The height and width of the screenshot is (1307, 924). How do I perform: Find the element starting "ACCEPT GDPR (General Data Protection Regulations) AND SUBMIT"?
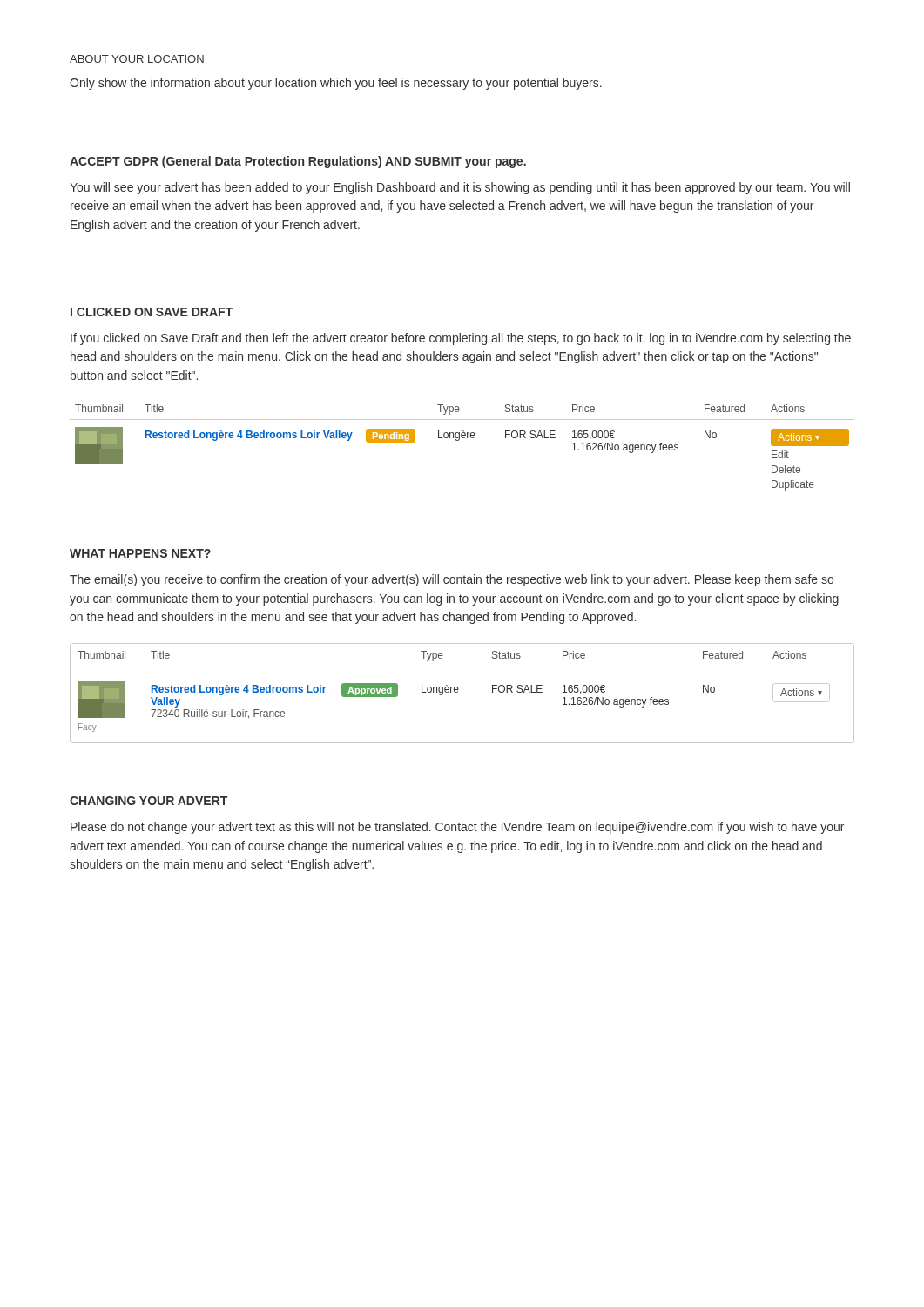coord(298,161)
